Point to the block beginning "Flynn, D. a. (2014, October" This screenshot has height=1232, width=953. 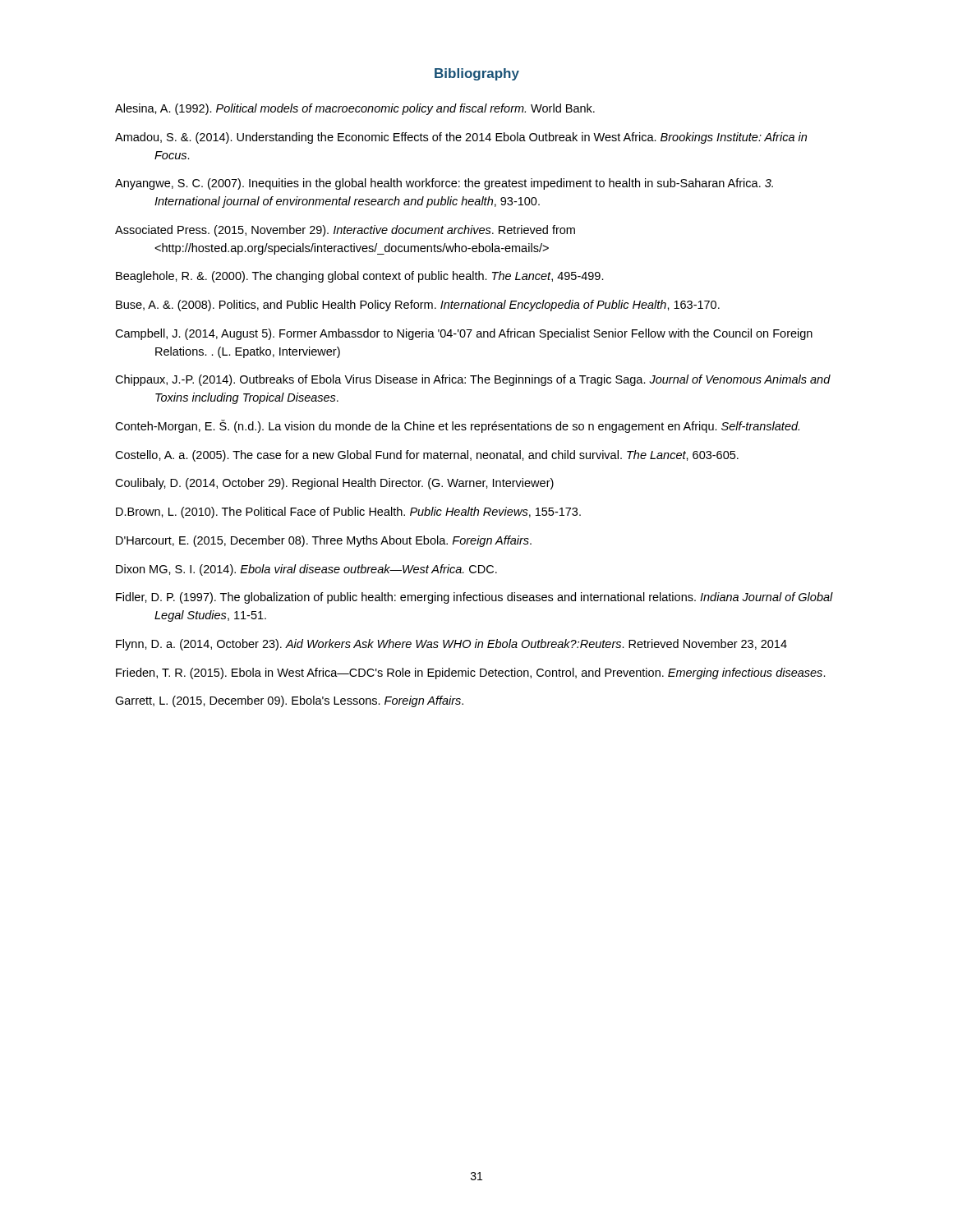pyautogui.click(x=451, y=644)
